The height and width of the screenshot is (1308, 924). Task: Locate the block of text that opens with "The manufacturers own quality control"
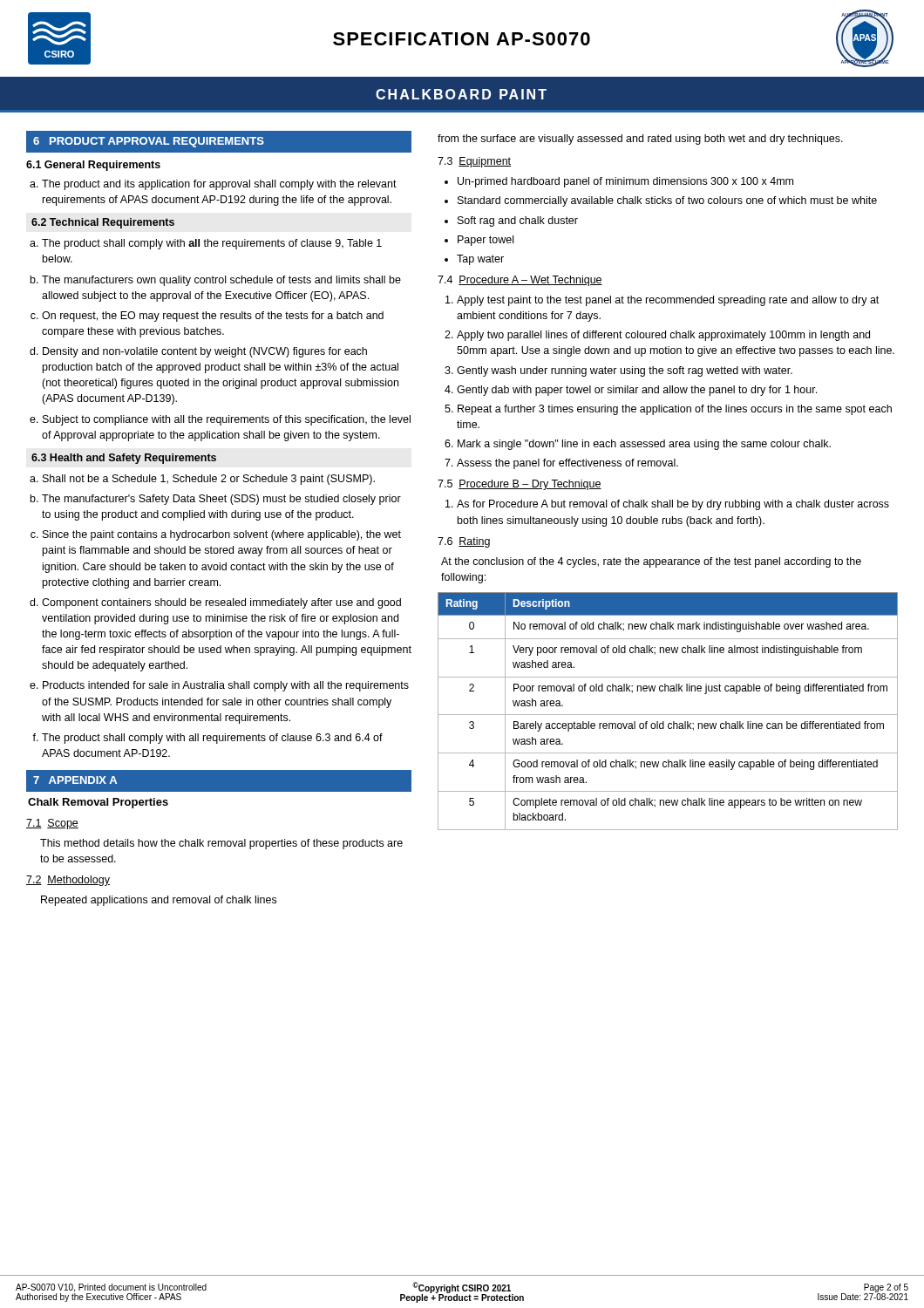tap(221, 287)
